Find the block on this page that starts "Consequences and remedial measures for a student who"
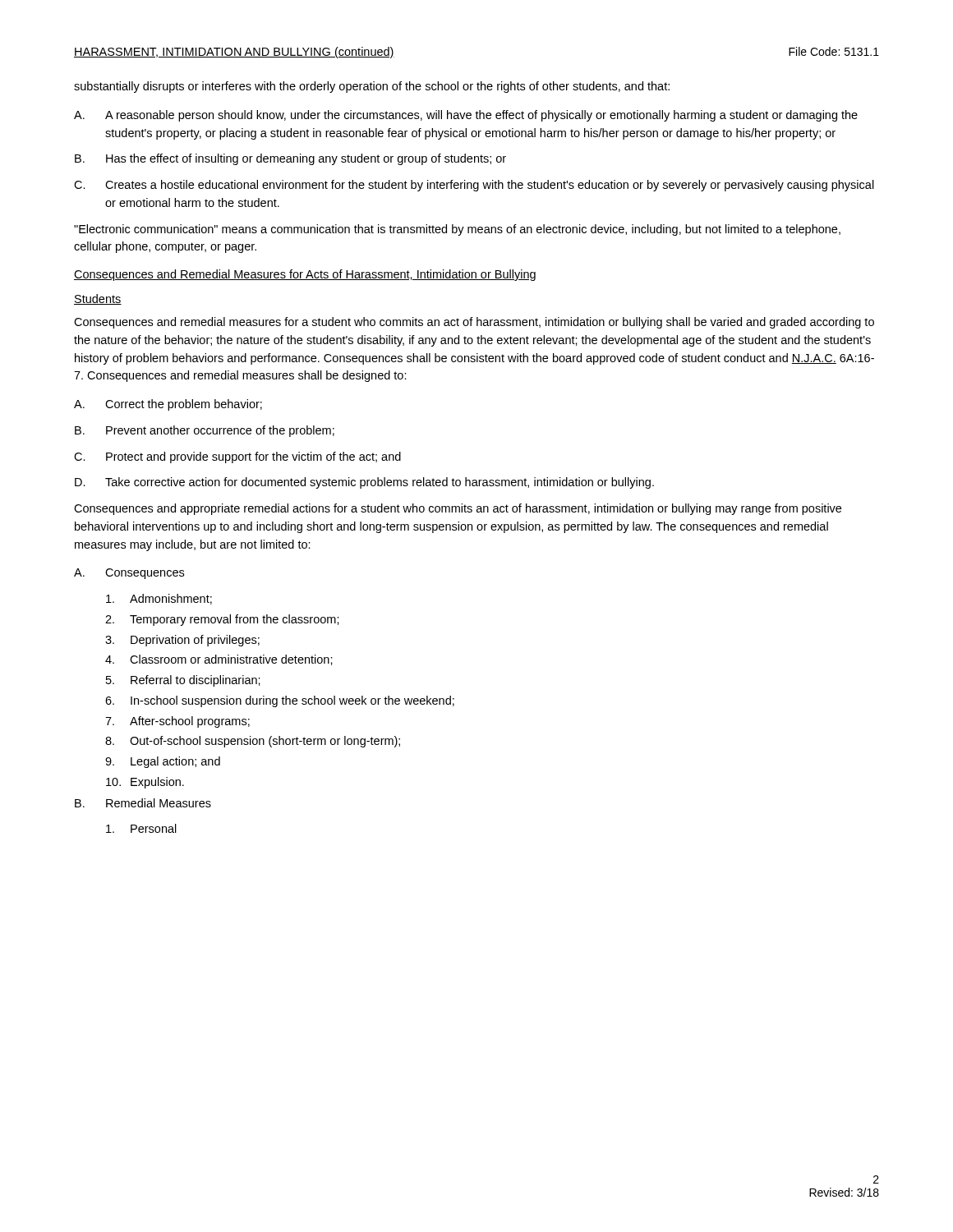 point(474,349)
